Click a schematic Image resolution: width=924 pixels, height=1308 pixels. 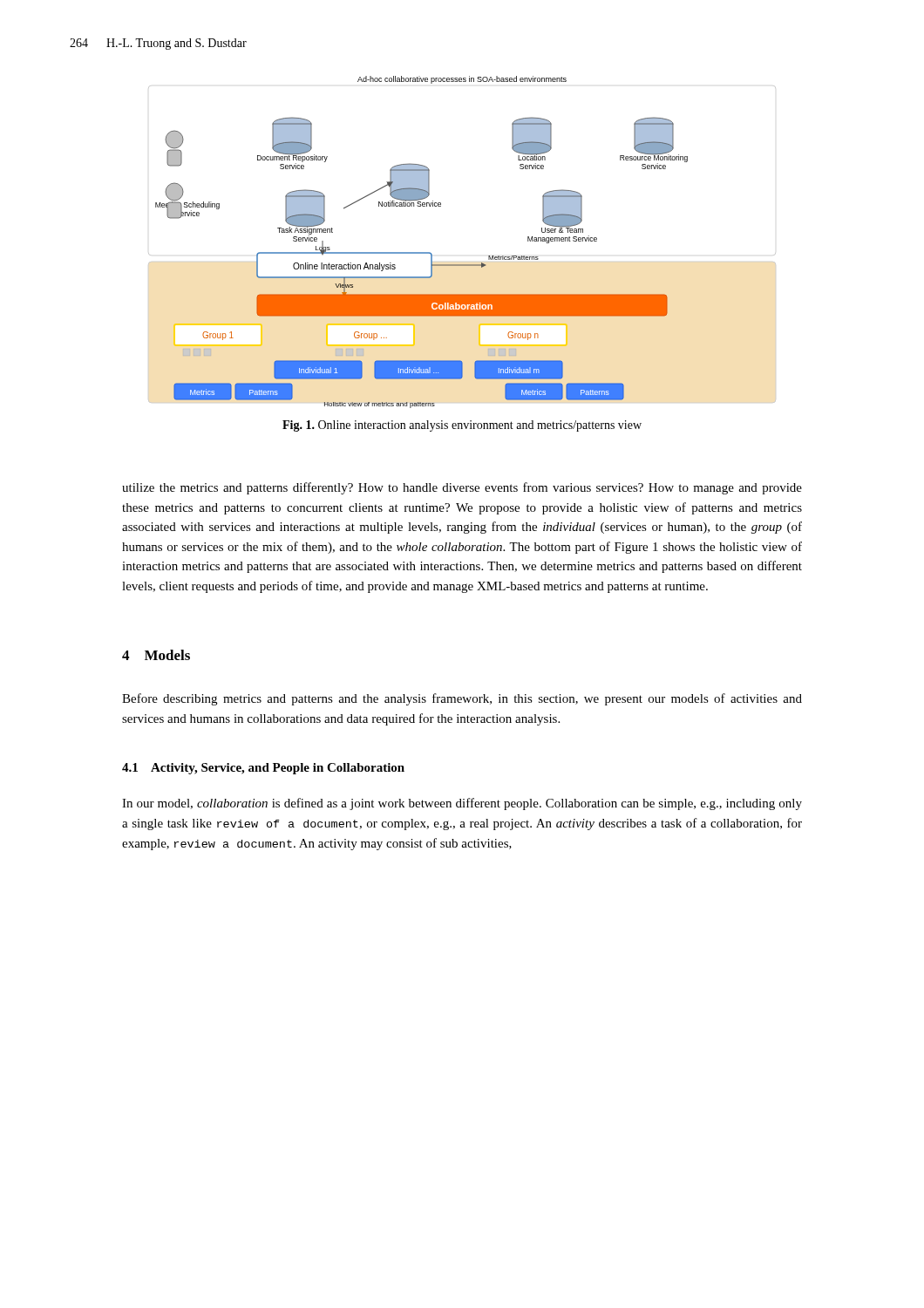(x=462, y=251)
